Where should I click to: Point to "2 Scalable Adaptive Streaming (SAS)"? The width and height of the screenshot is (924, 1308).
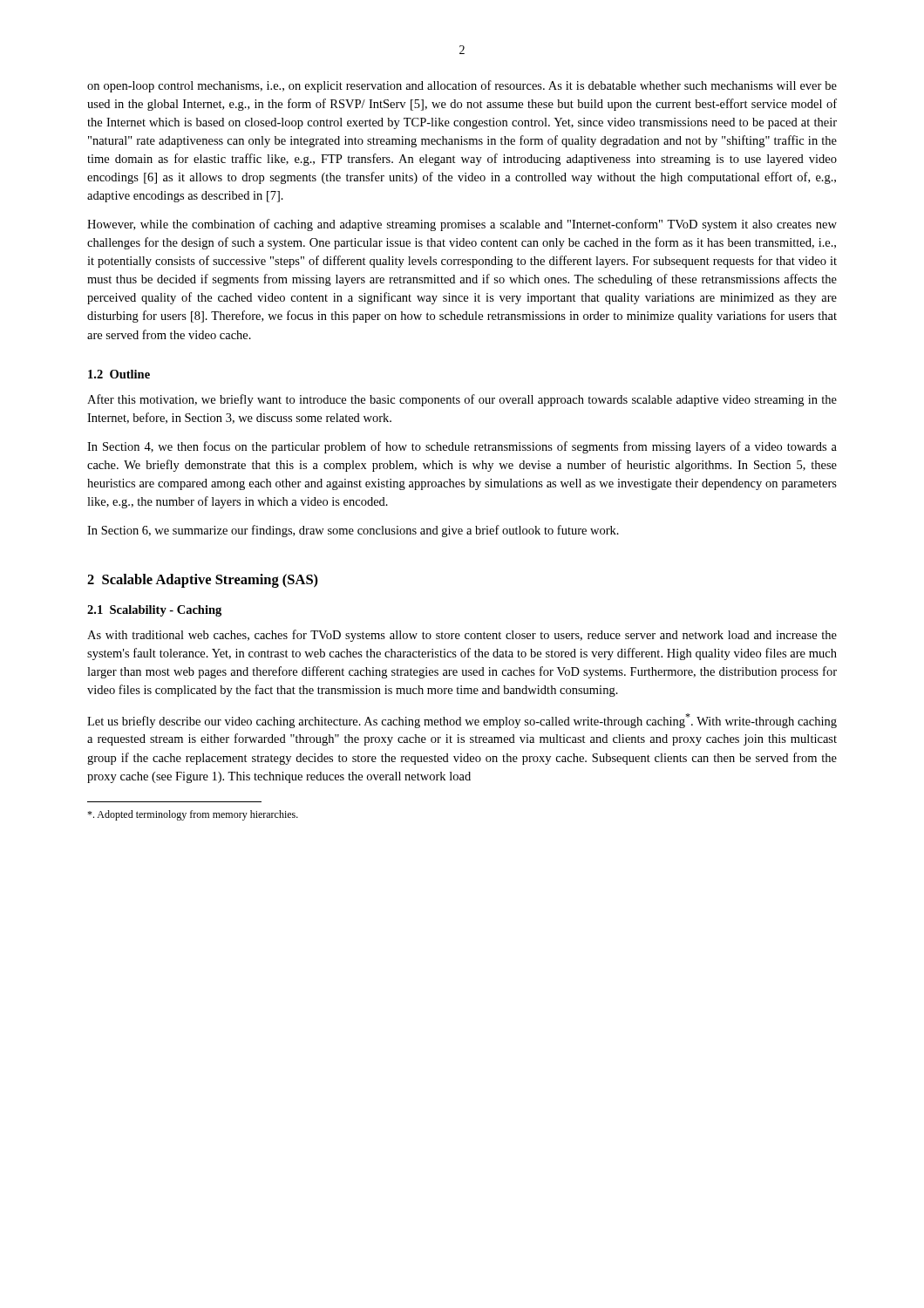pyautogui.click(x=203, y=579)
